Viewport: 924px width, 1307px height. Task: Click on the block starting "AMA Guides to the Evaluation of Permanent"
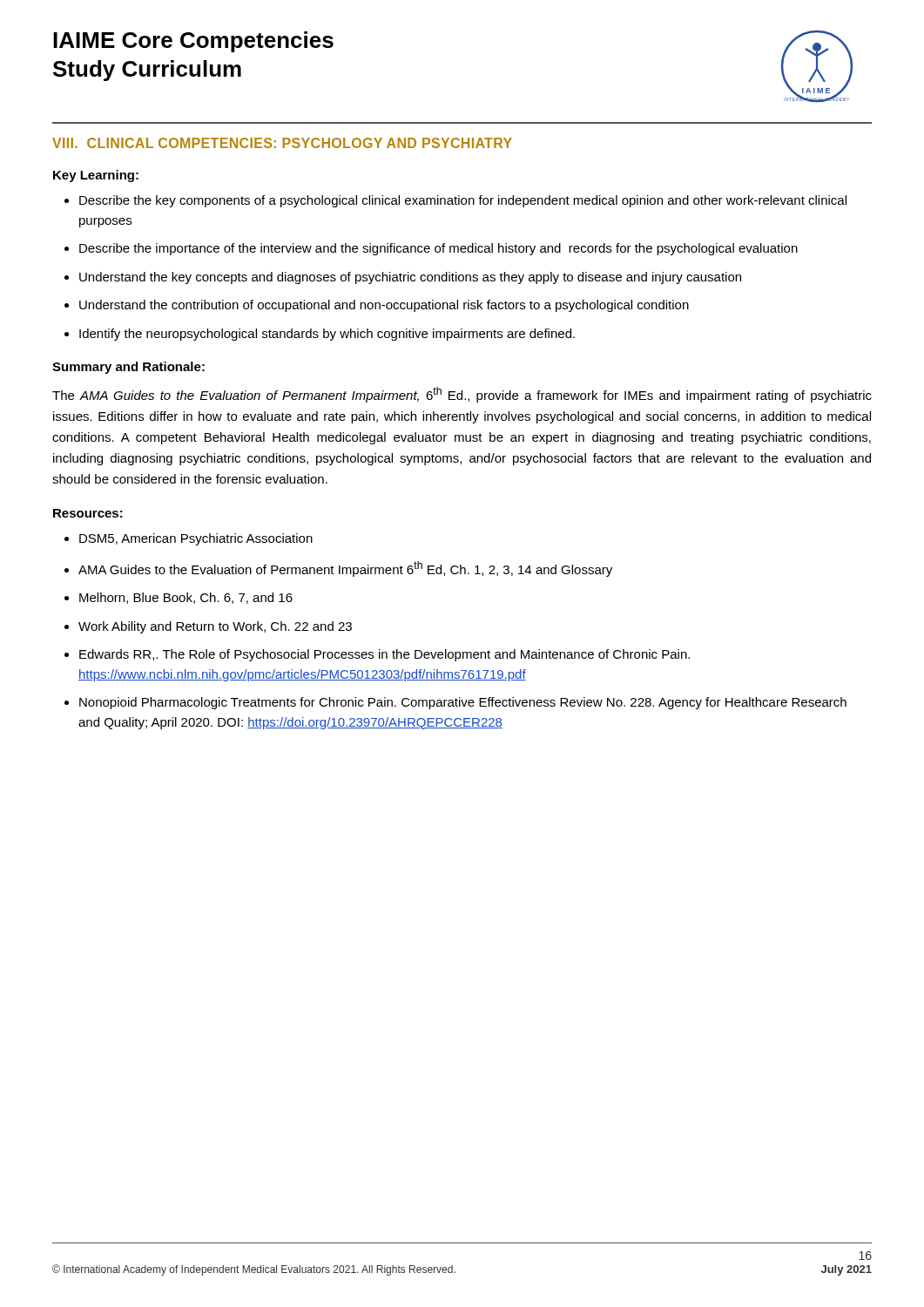pyautogui.click(x=345, y=568)
